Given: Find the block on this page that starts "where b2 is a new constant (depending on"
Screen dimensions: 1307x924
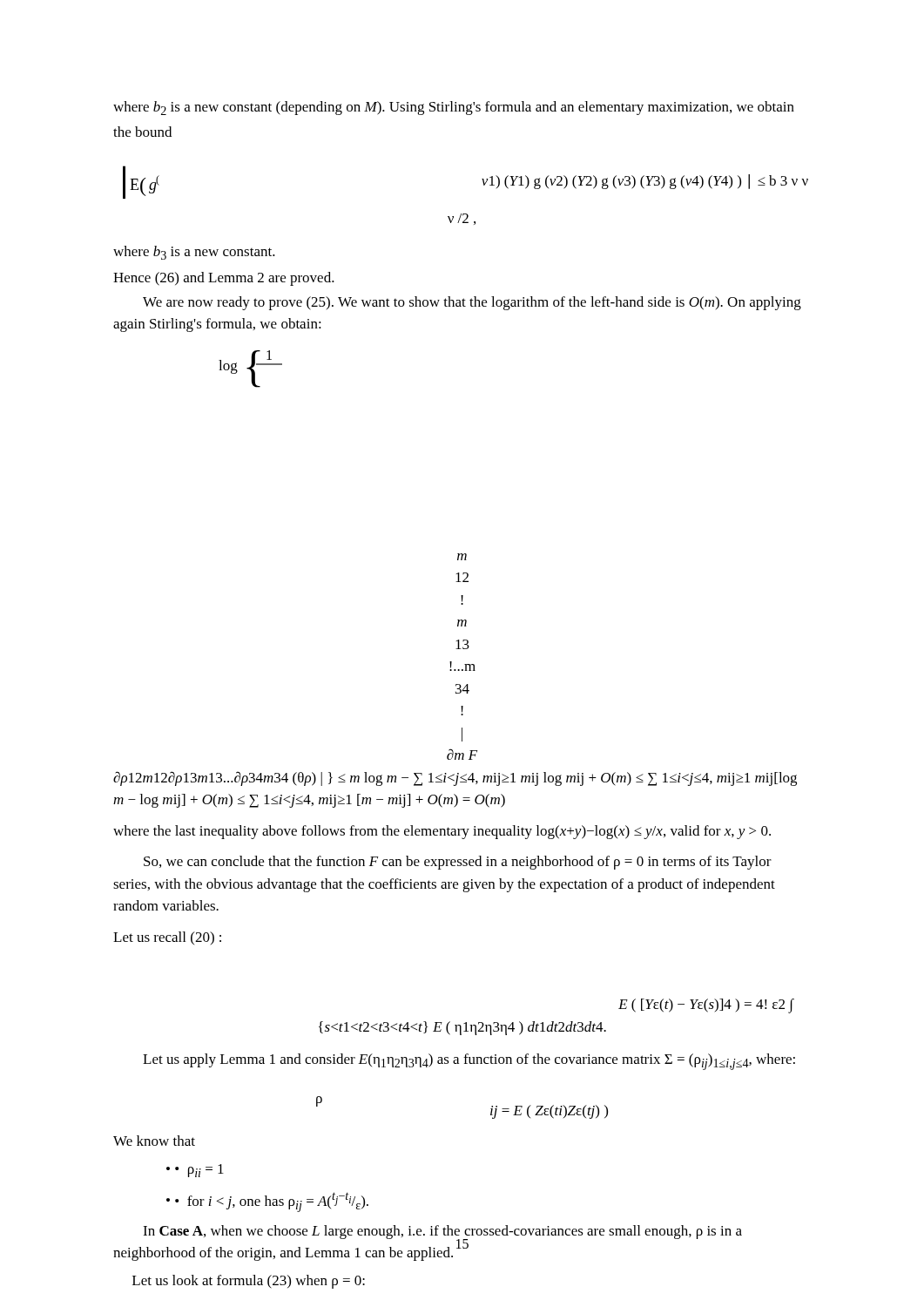Looking at the screenshot, I should [x=454, y=119].
